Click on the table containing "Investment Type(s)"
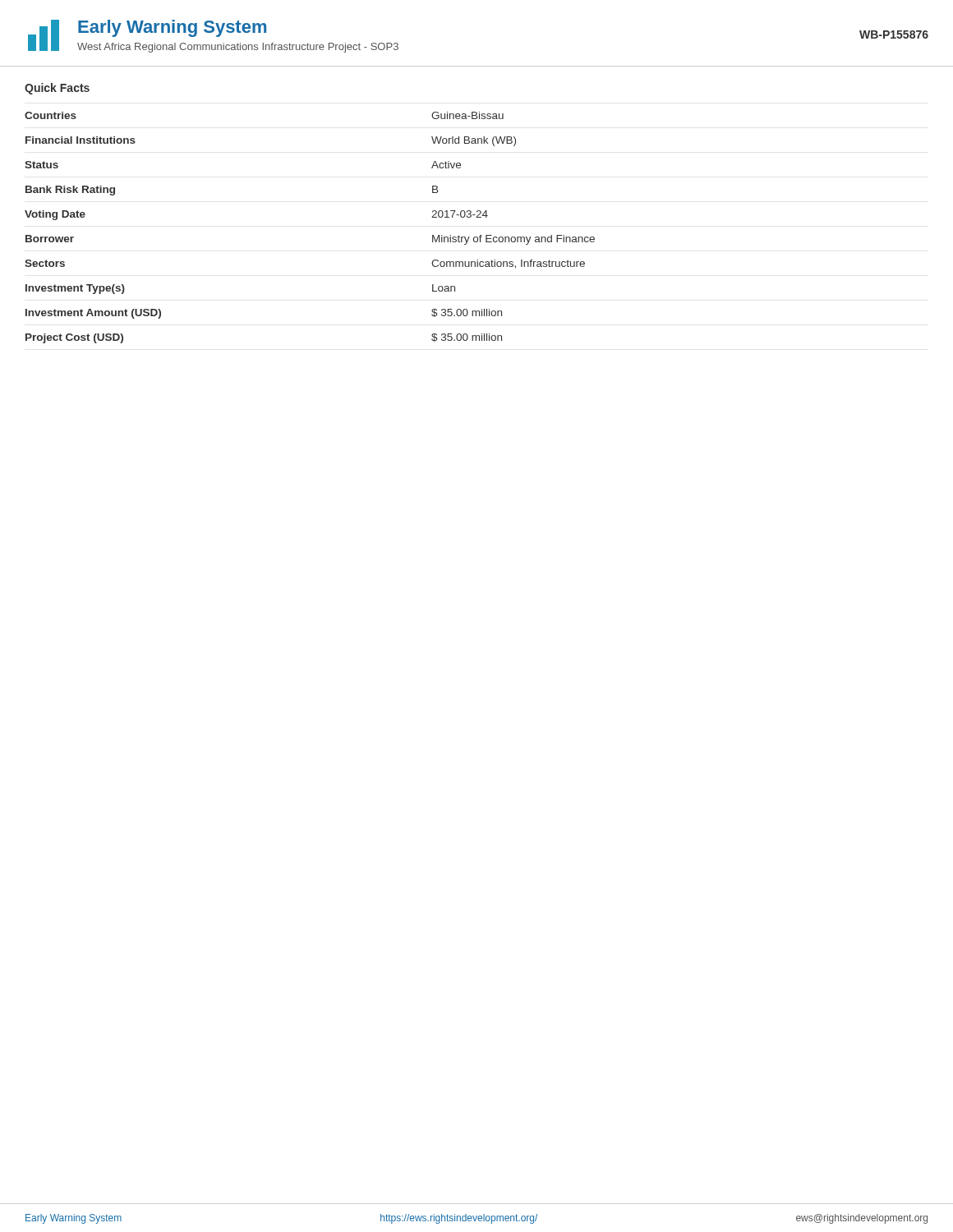This screenshot has height=1232, width=953. point(476,226)
